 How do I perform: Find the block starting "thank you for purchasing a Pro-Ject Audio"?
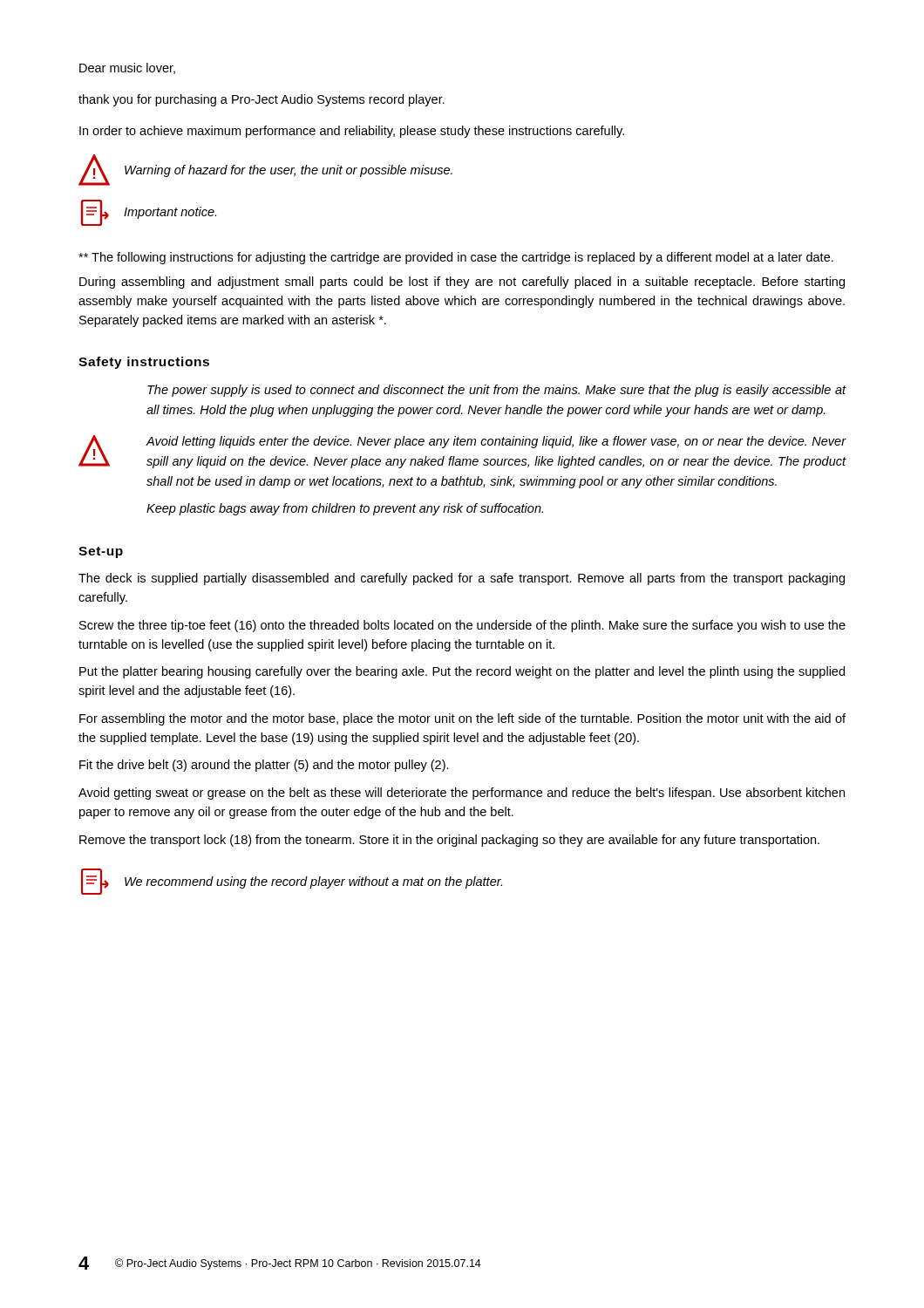[262, 99]
